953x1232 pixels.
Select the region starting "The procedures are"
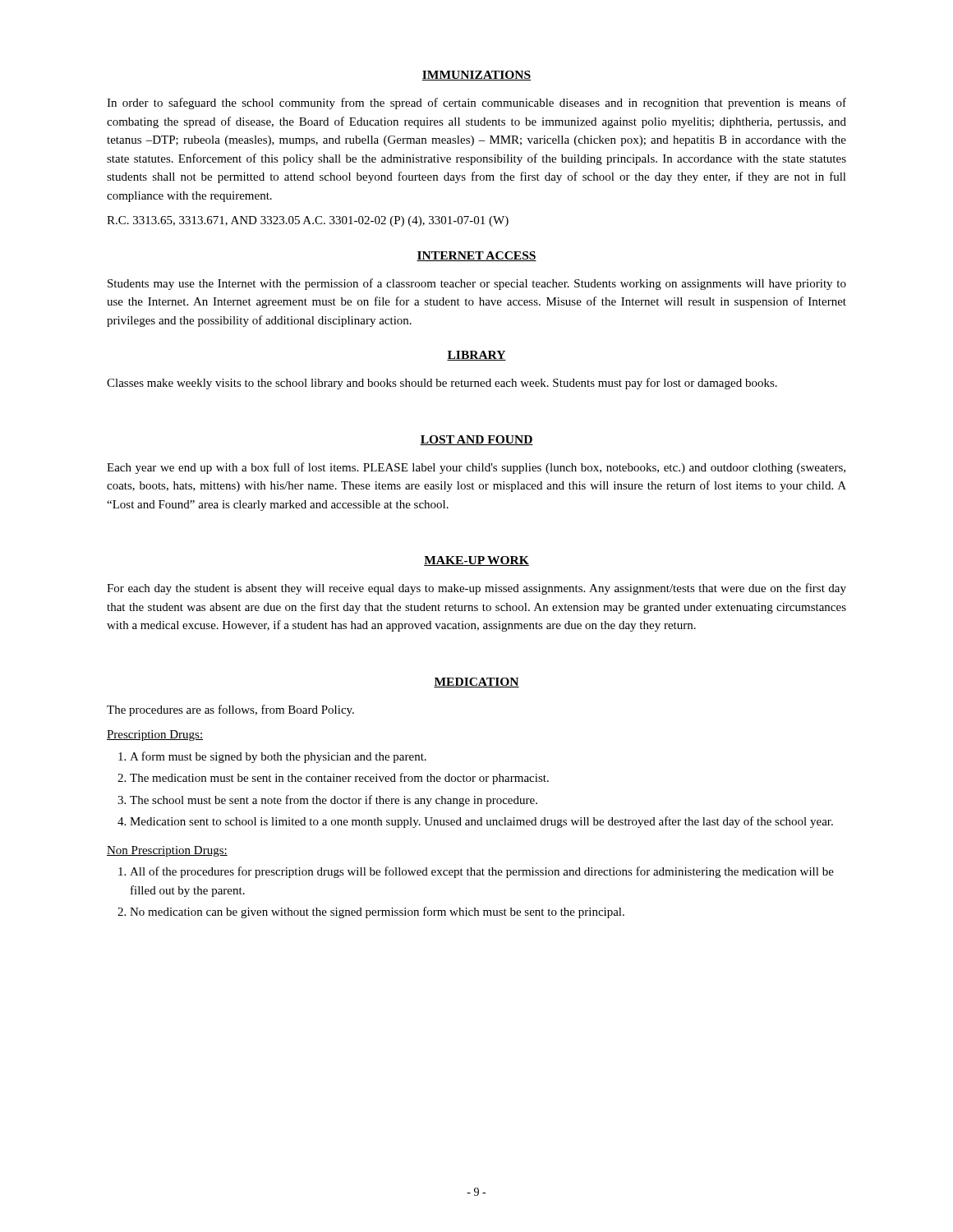point(231,709)
